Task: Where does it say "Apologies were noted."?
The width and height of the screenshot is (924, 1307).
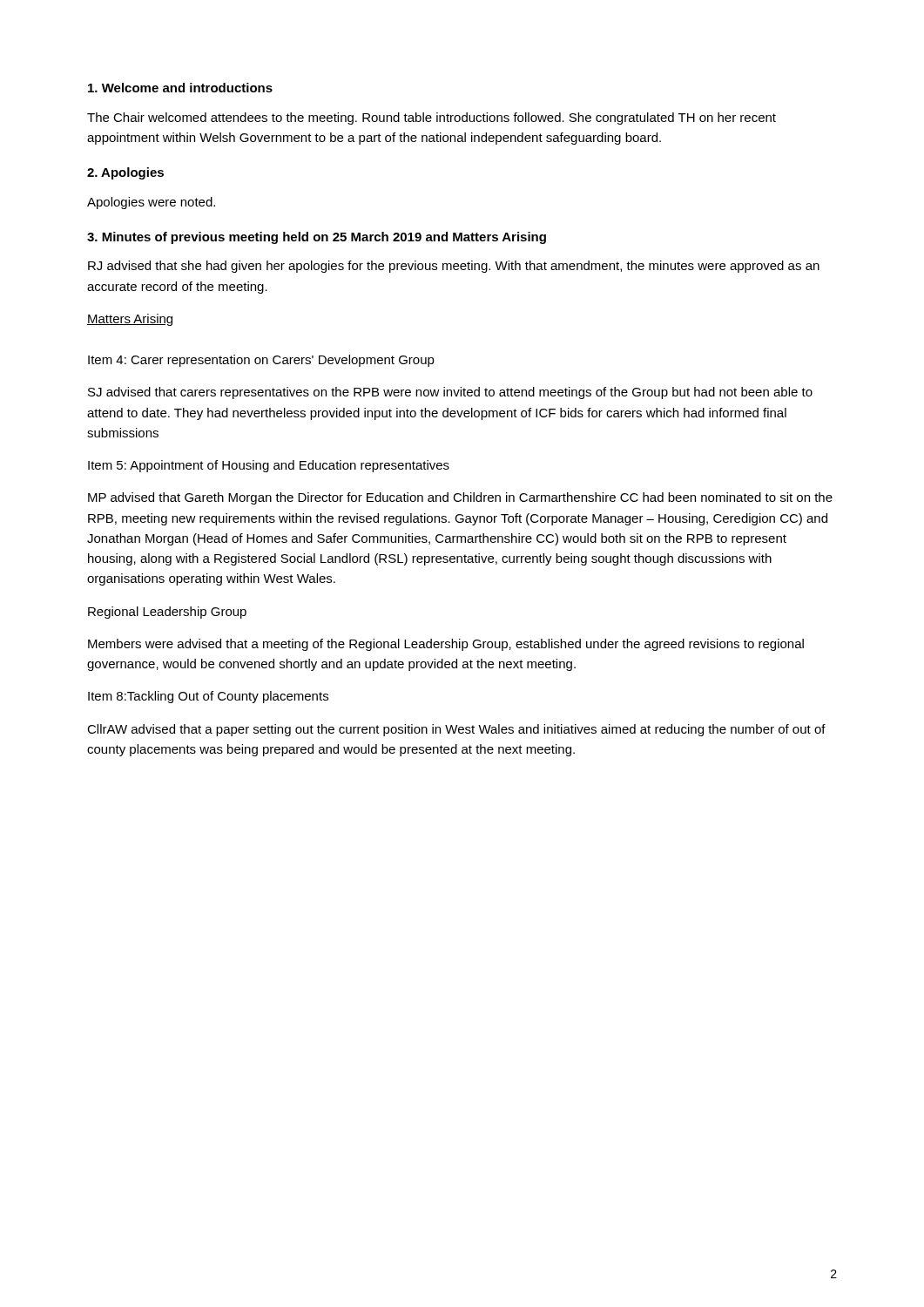Action: point(152,201)
